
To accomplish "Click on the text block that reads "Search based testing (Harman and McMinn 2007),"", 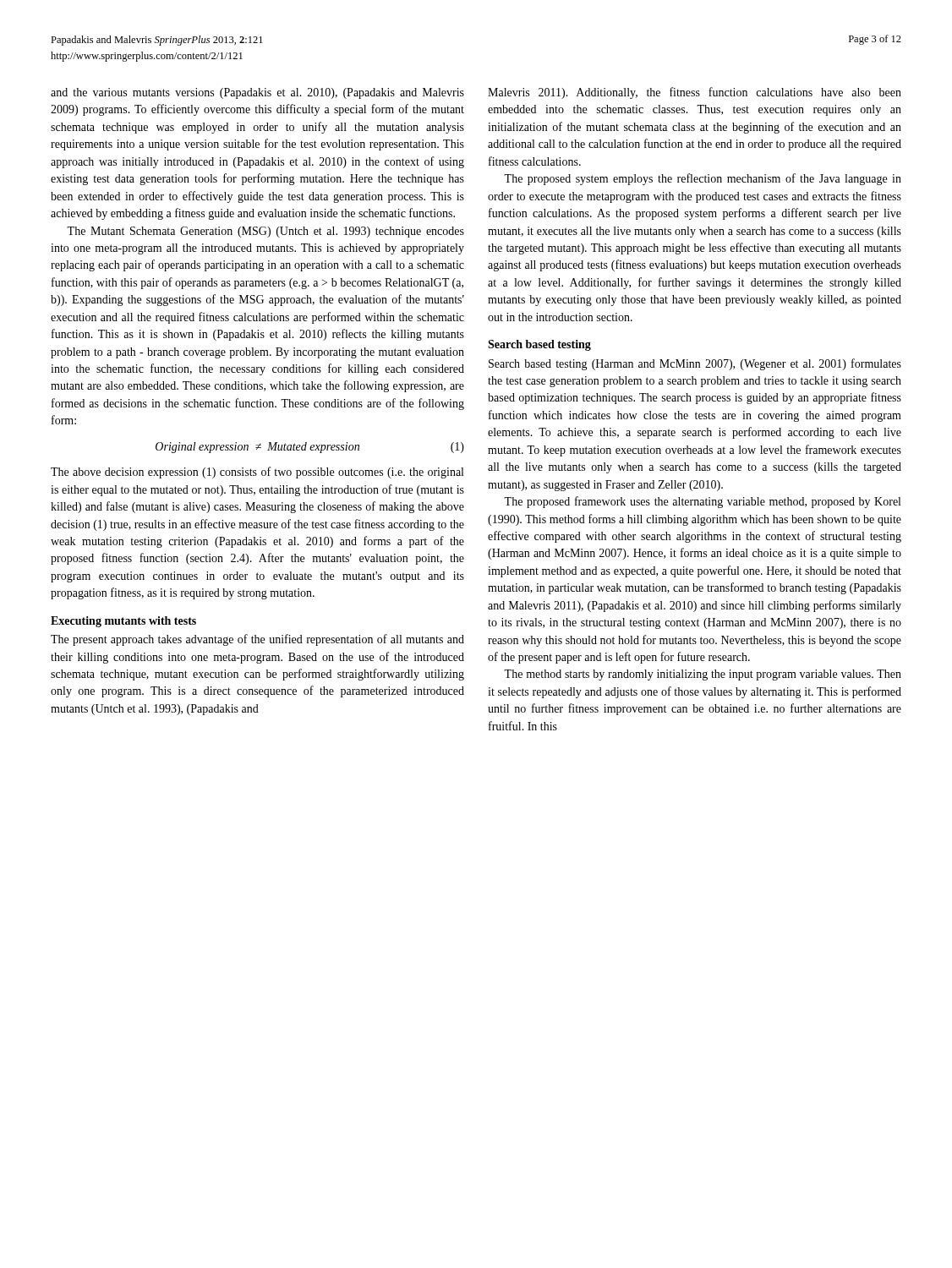I will pos(695,425).
